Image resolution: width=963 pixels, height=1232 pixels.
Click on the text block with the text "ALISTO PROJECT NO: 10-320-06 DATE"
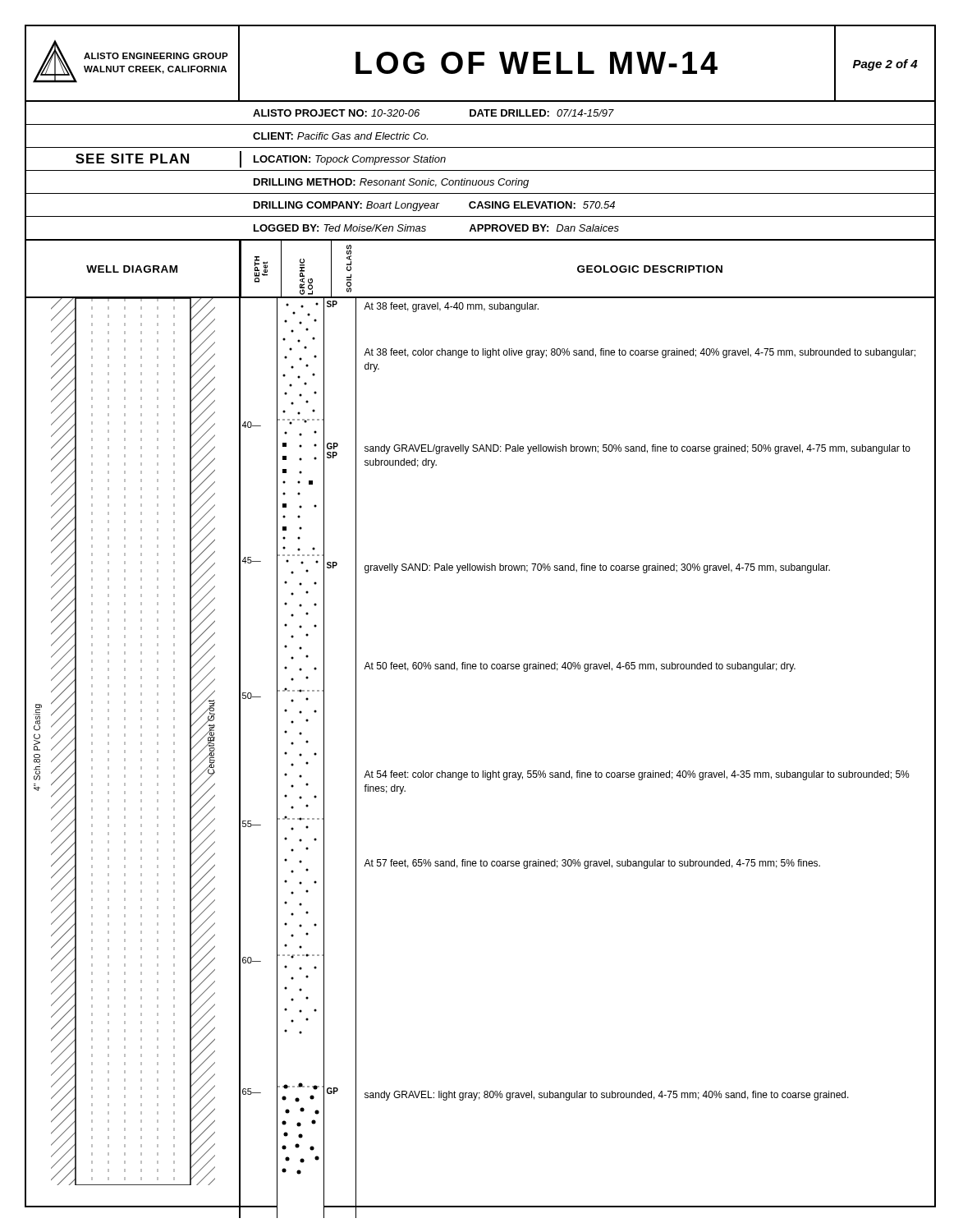pos(480,170)
